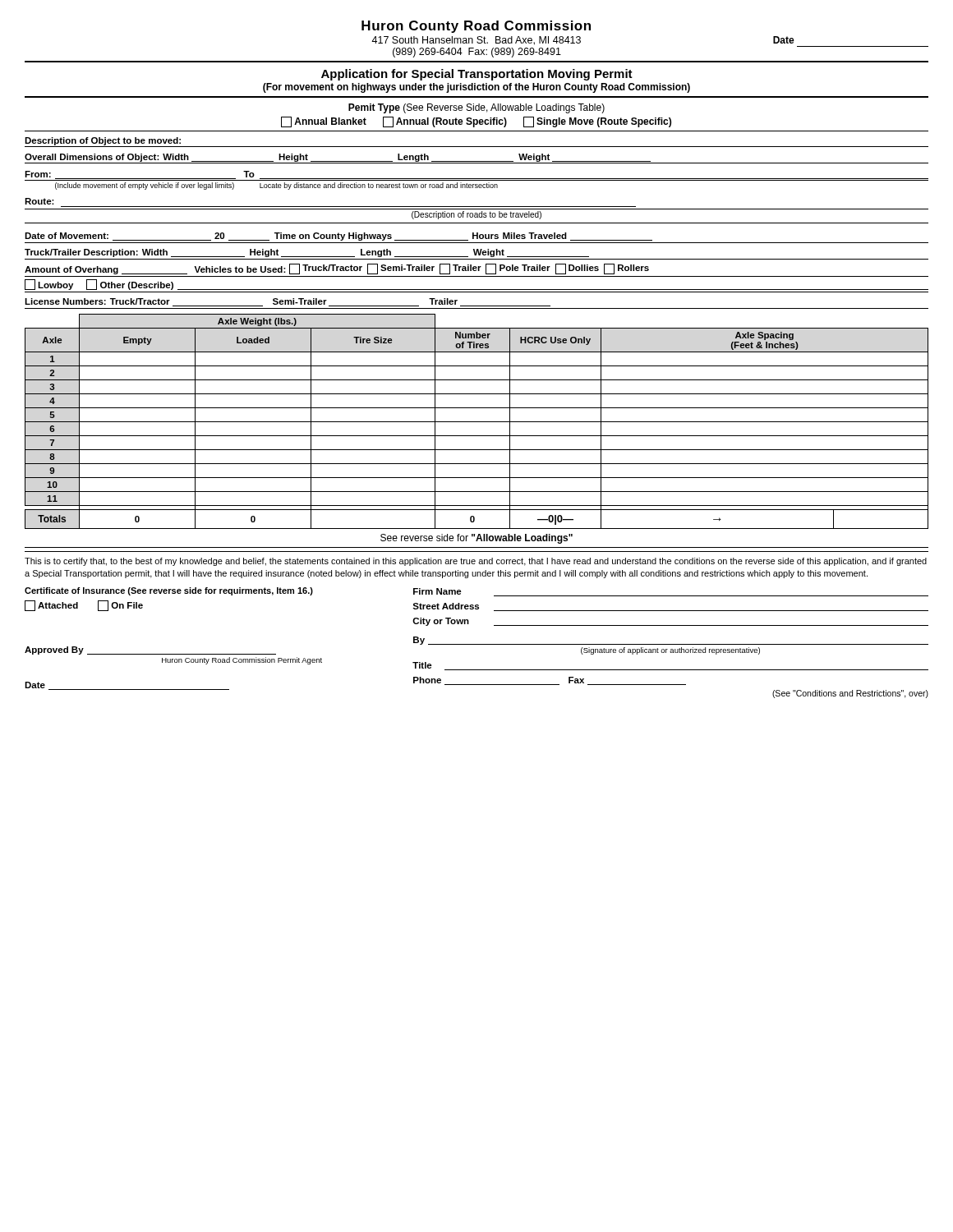This screenshot has height=1232, width=953.
Task: Point to the block beginning "This is to"
Action: (x=476, y=567)
